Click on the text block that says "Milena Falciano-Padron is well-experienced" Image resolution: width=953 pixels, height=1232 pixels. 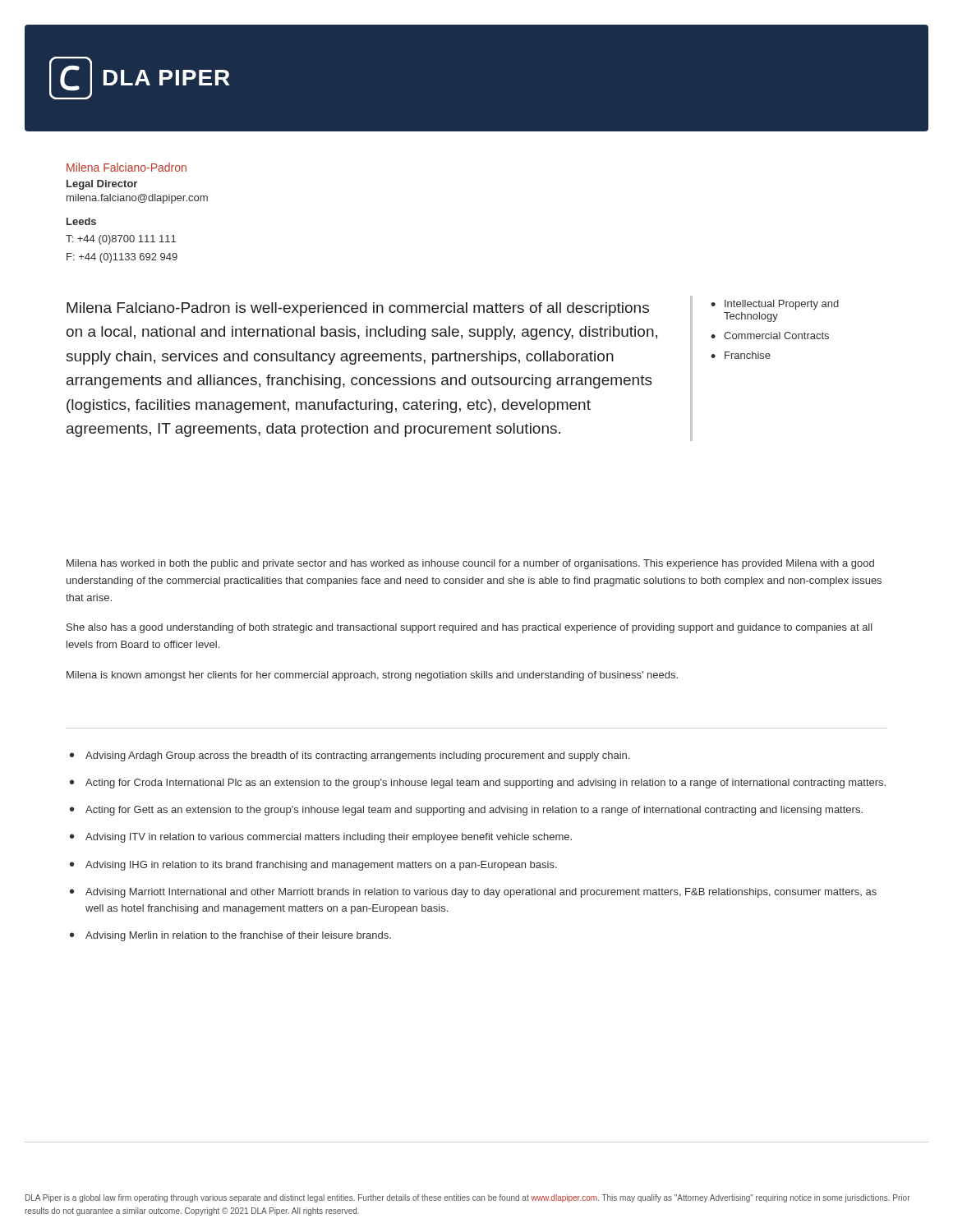coord(368,368)
